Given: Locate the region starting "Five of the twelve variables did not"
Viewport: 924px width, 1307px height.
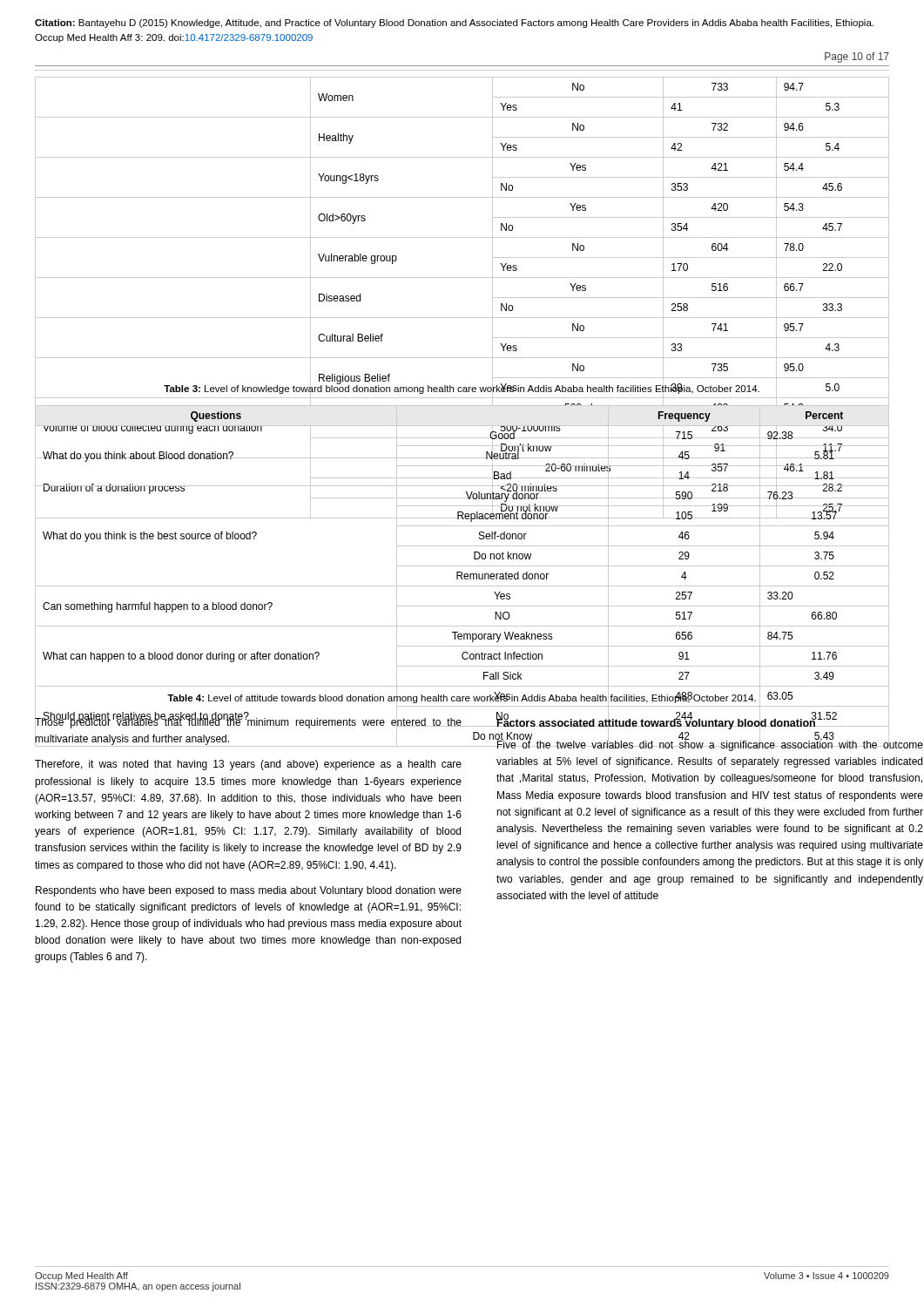Looking at the screenshot, I should point(710,821).
